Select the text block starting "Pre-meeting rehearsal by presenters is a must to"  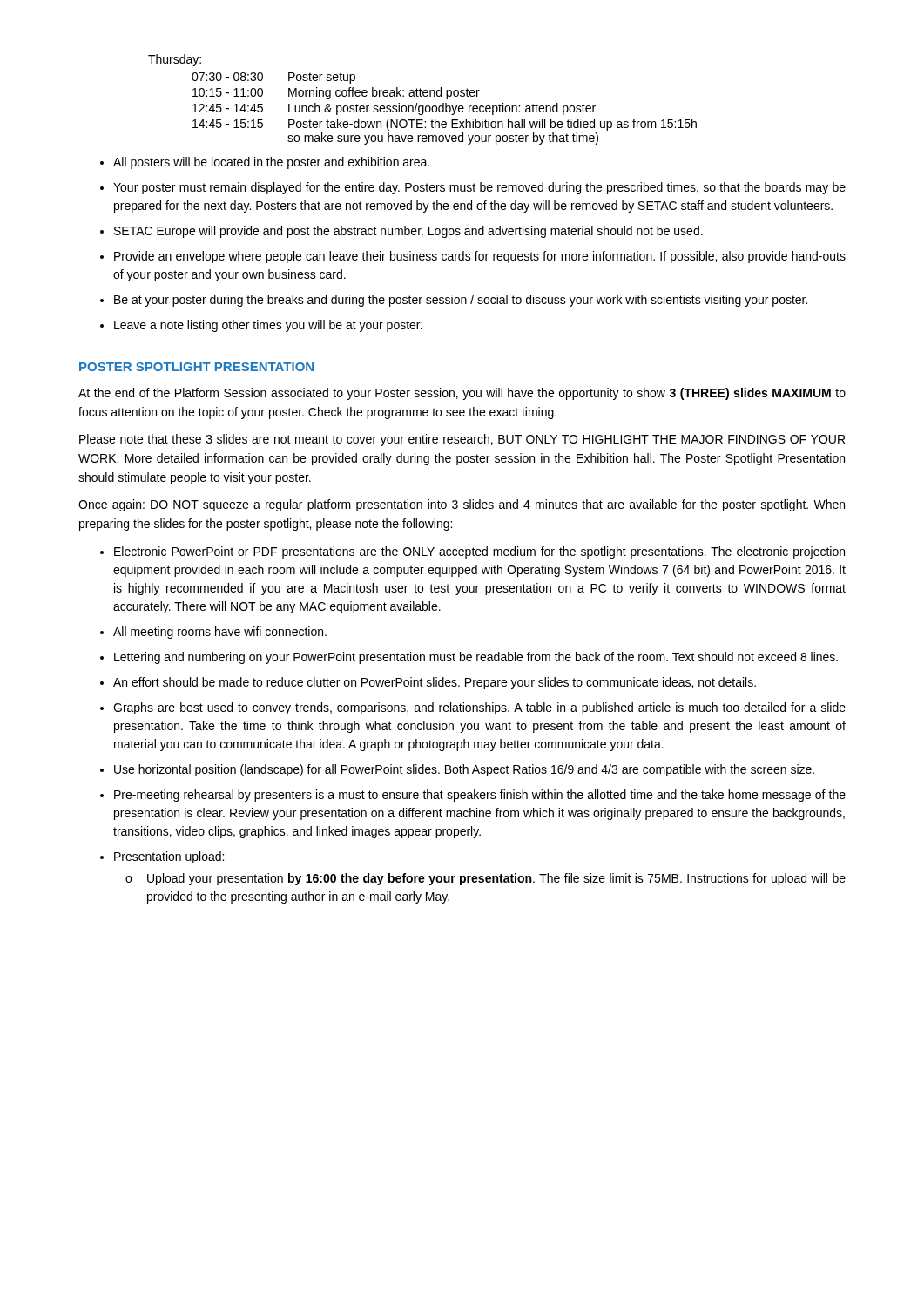479,813
